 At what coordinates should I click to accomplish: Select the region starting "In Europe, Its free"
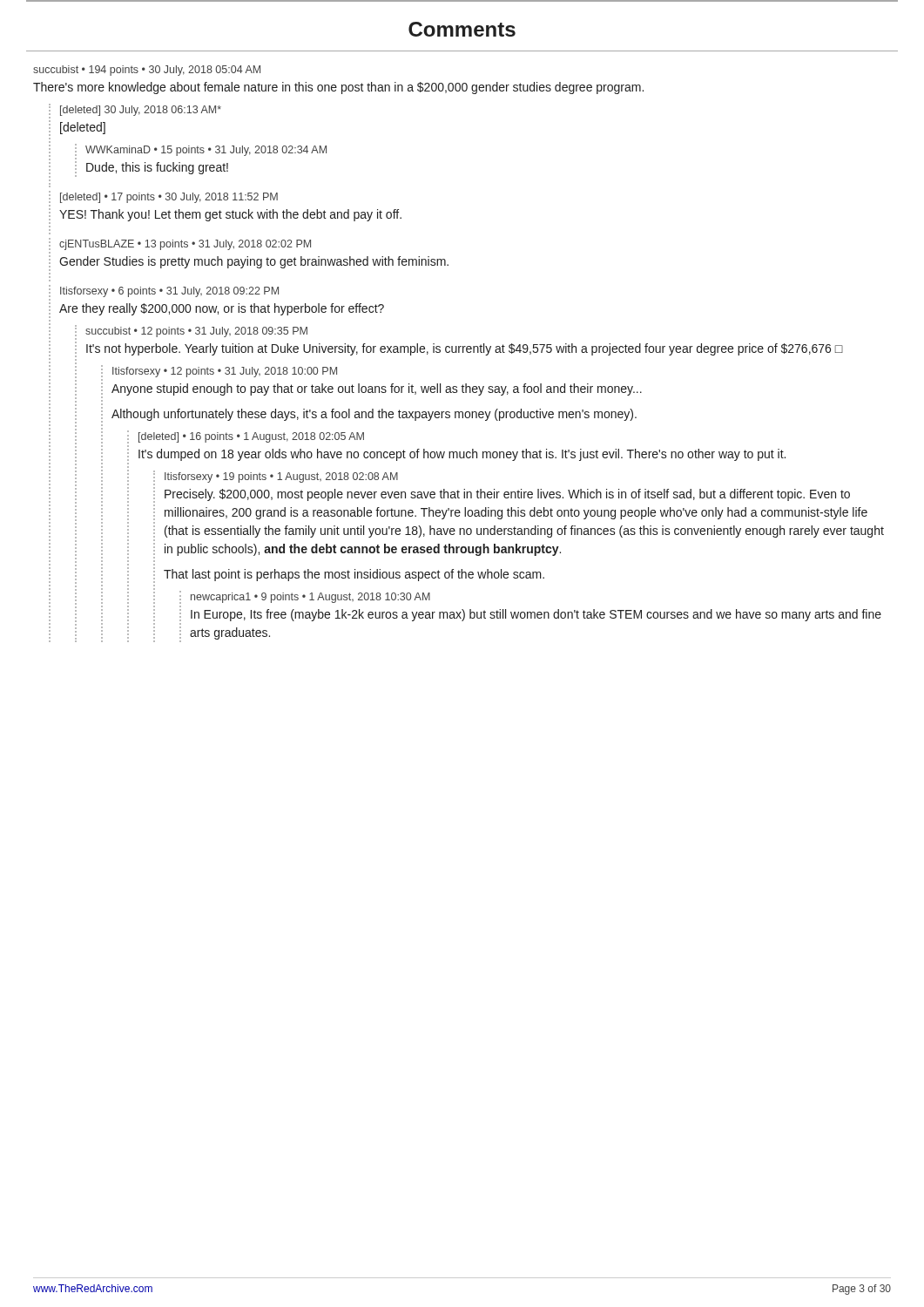pos(536,623)
